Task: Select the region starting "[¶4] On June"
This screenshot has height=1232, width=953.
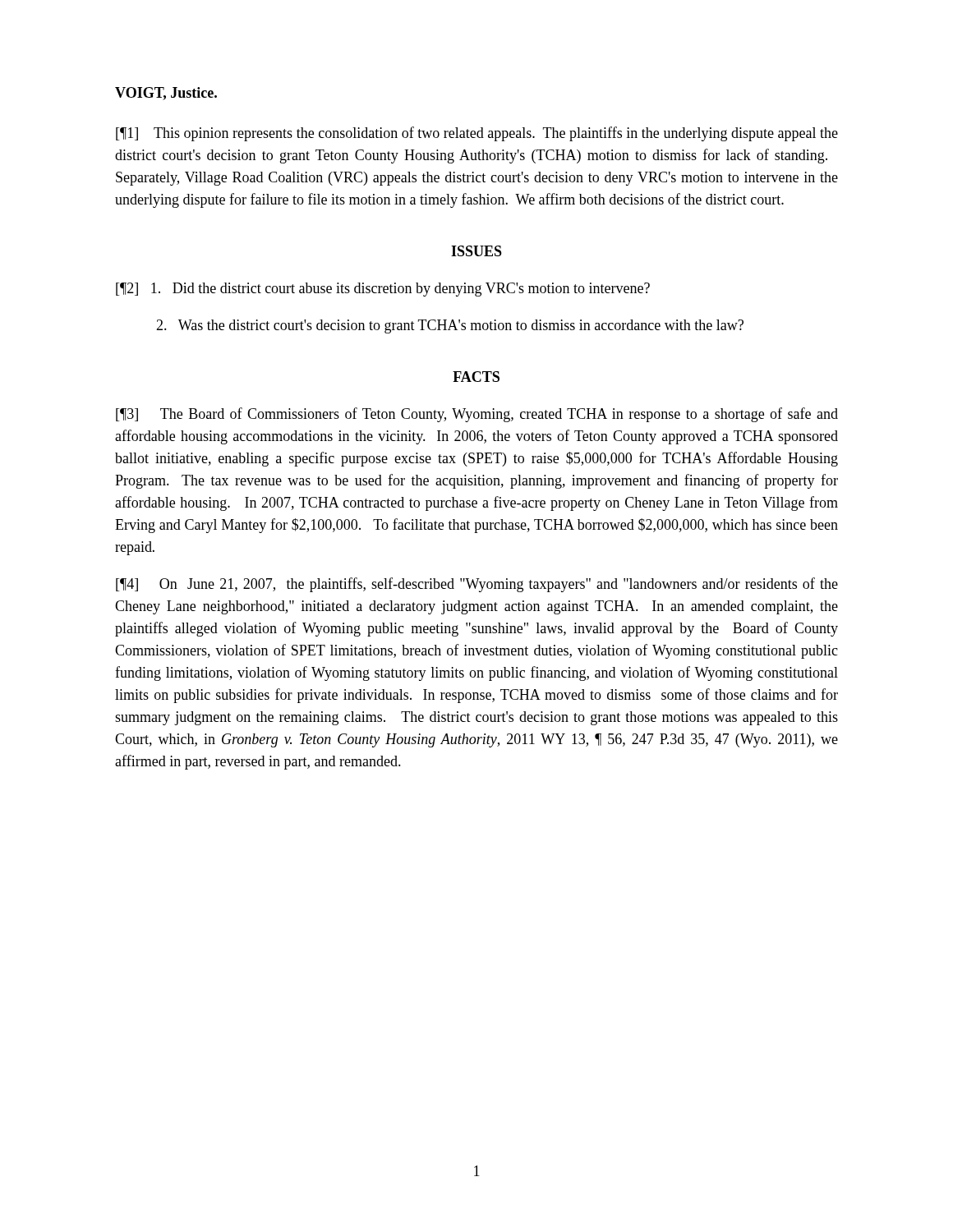Action: tap(476, 673)
